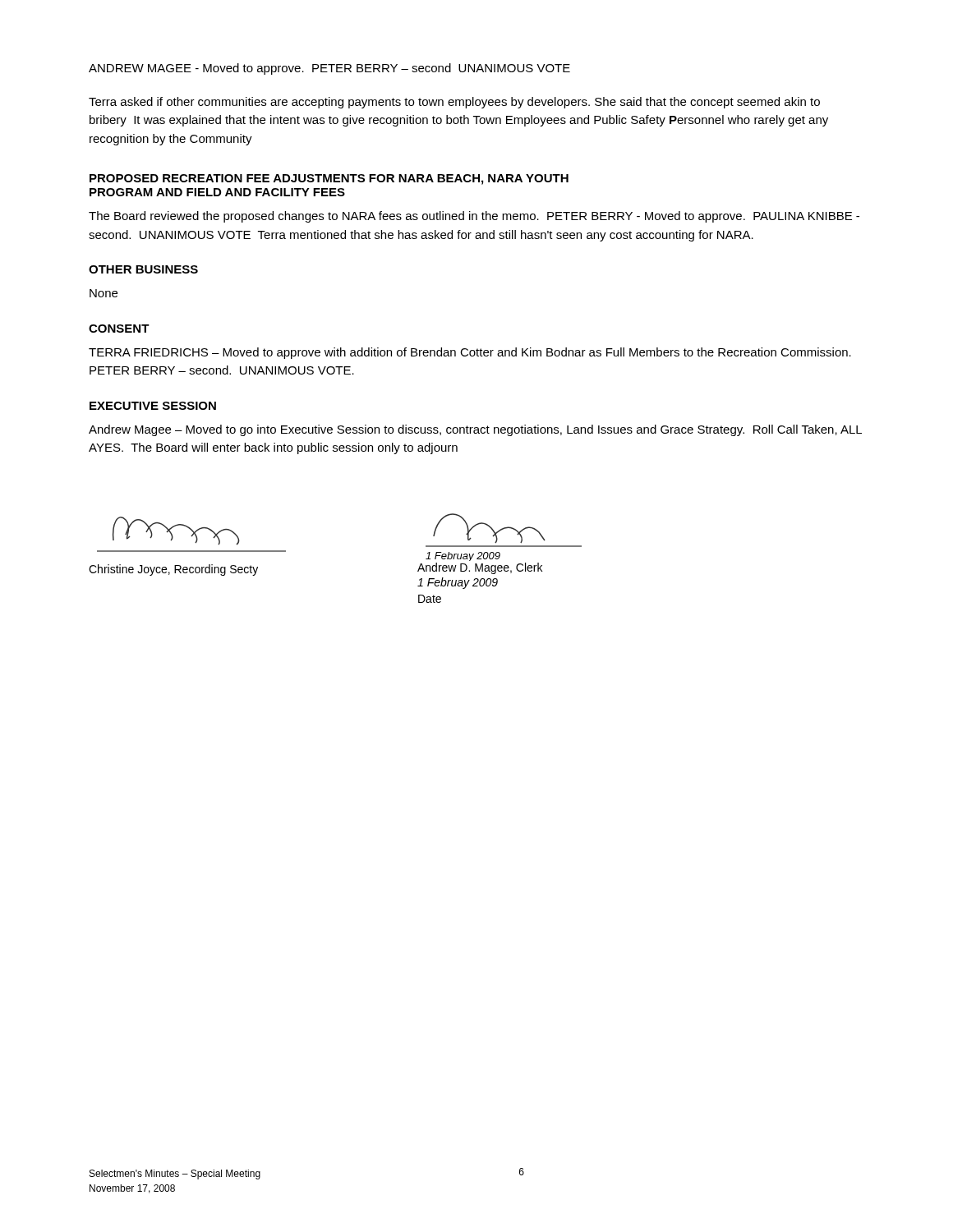
Task: Click on the block starting "TERRA FRIEDRICHS – Moved"
Action: click(472, 361)
